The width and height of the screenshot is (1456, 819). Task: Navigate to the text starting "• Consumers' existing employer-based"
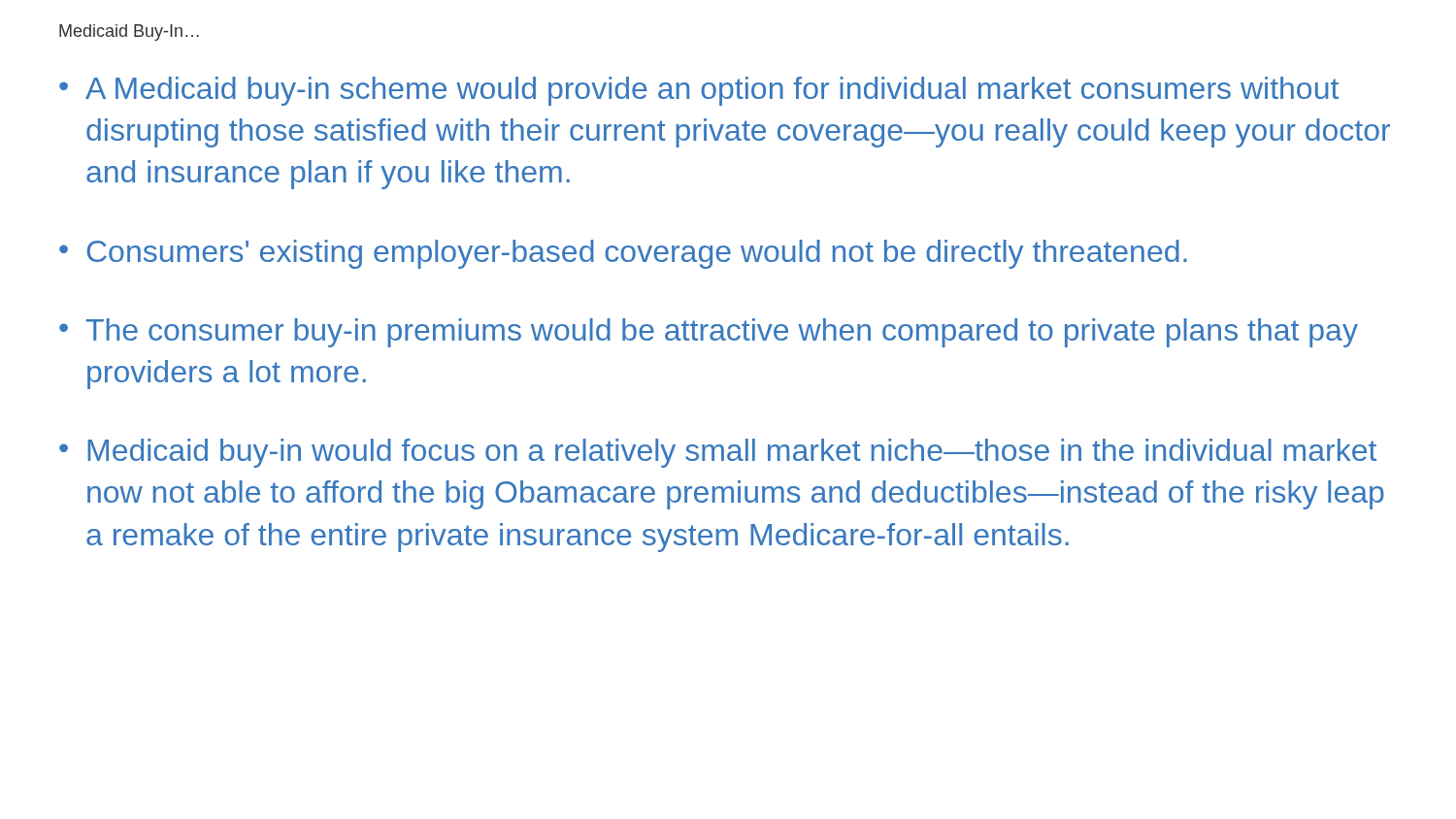pos(728,251)
